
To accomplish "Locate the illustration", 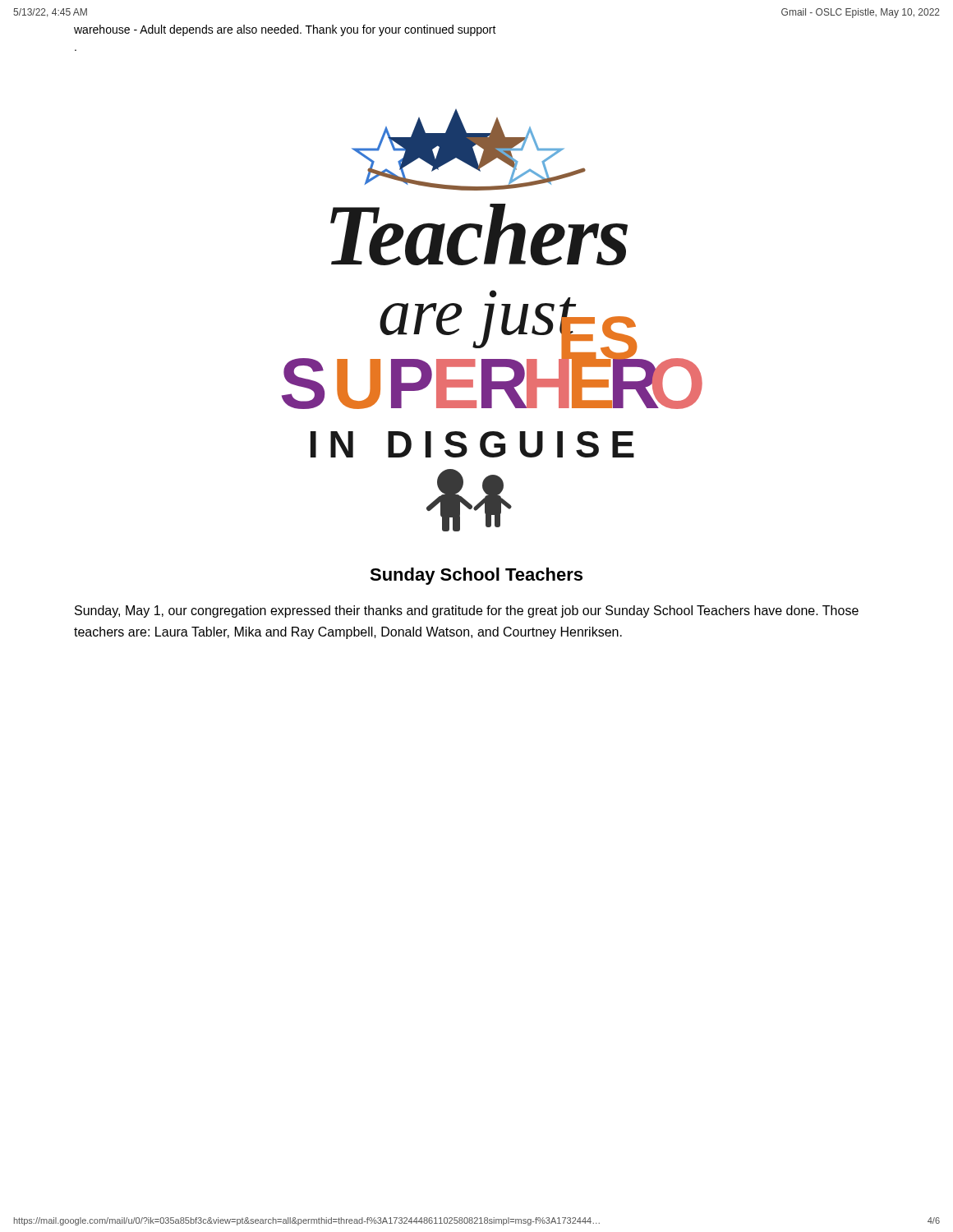I will 476,310.
